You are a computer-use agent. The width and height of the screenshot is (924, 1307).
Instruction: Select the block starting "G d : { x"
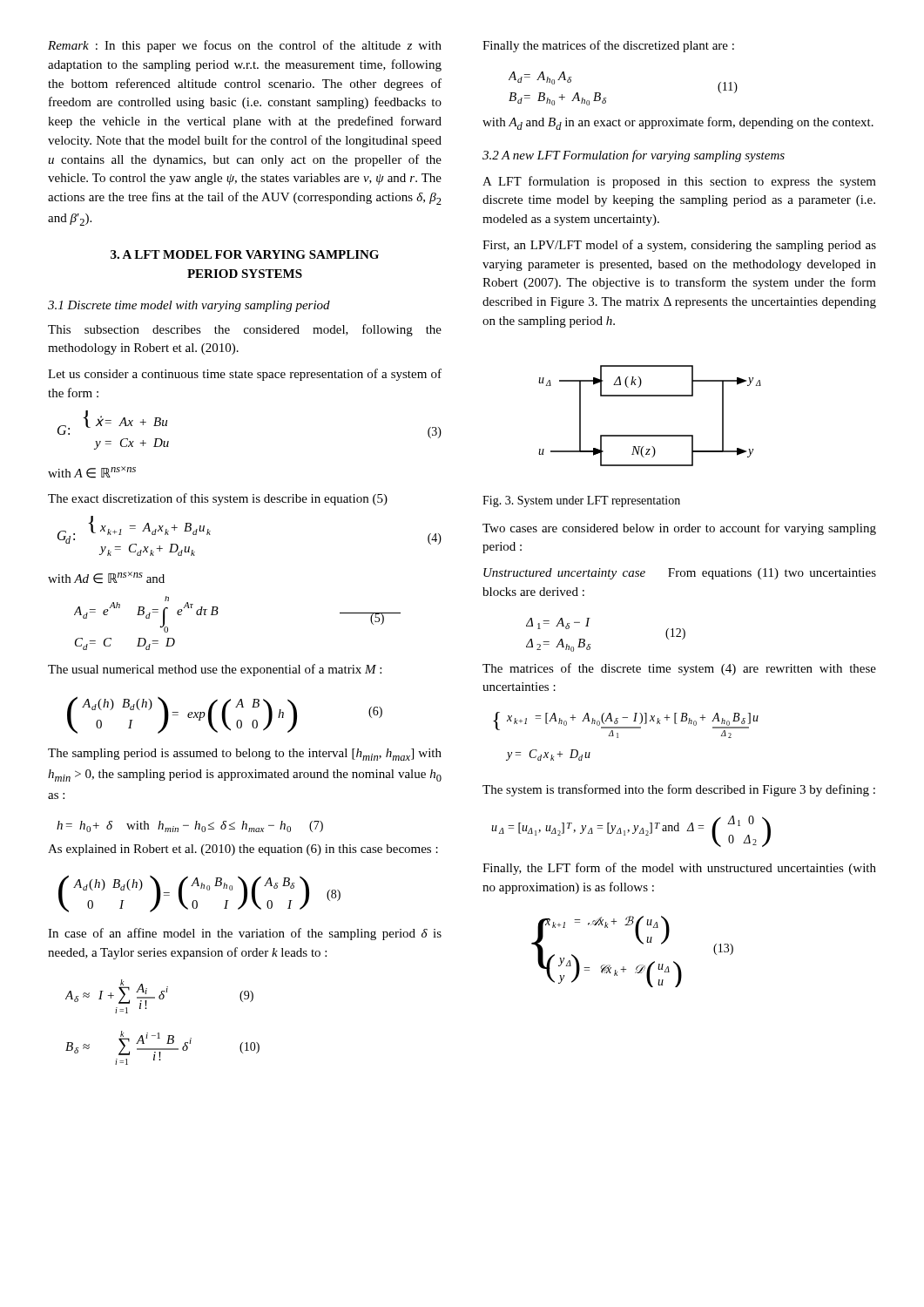144,531
